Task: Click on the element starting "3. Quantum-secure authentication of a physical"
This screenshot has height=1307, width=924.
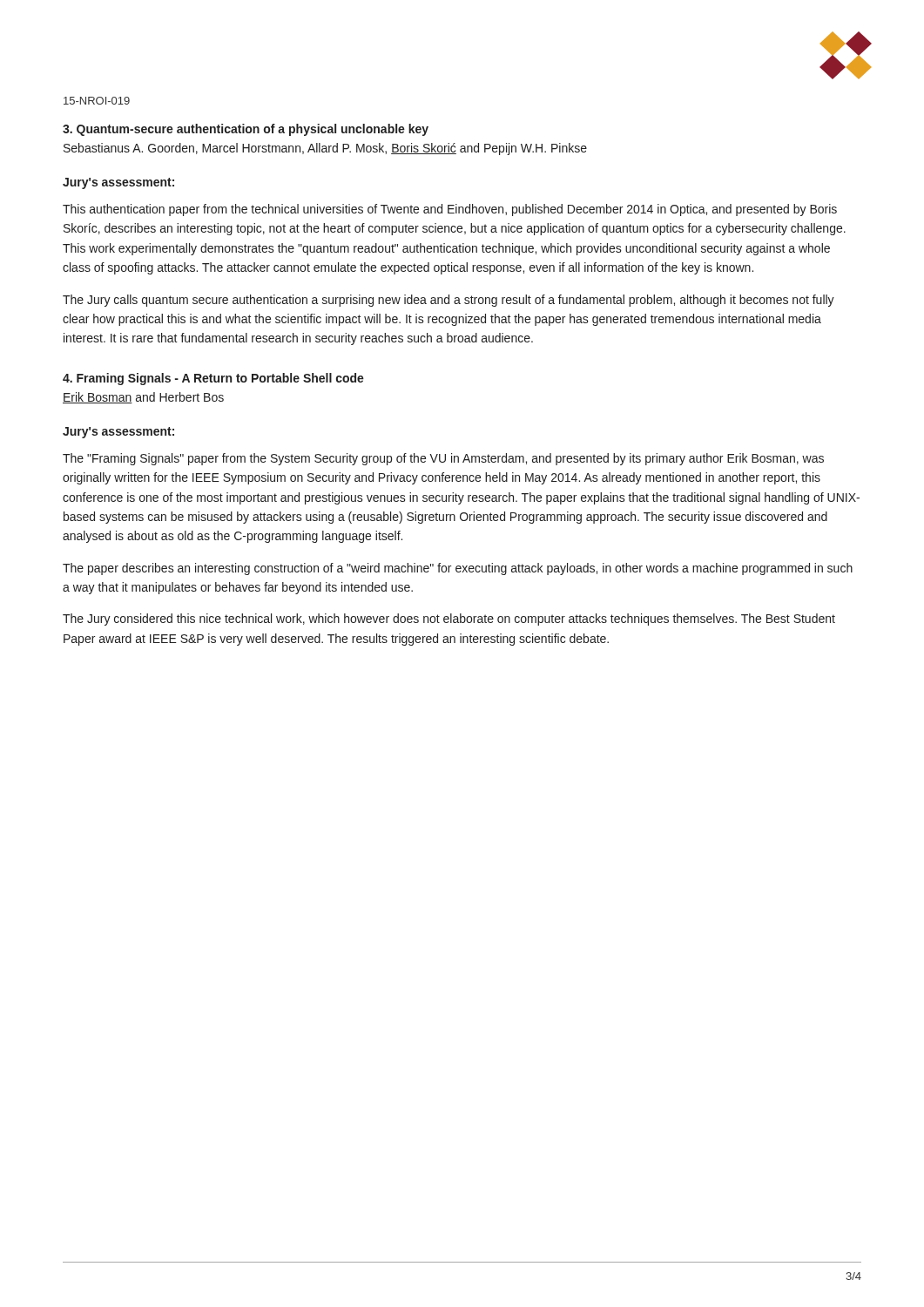Action: click(x=246, y=129)
